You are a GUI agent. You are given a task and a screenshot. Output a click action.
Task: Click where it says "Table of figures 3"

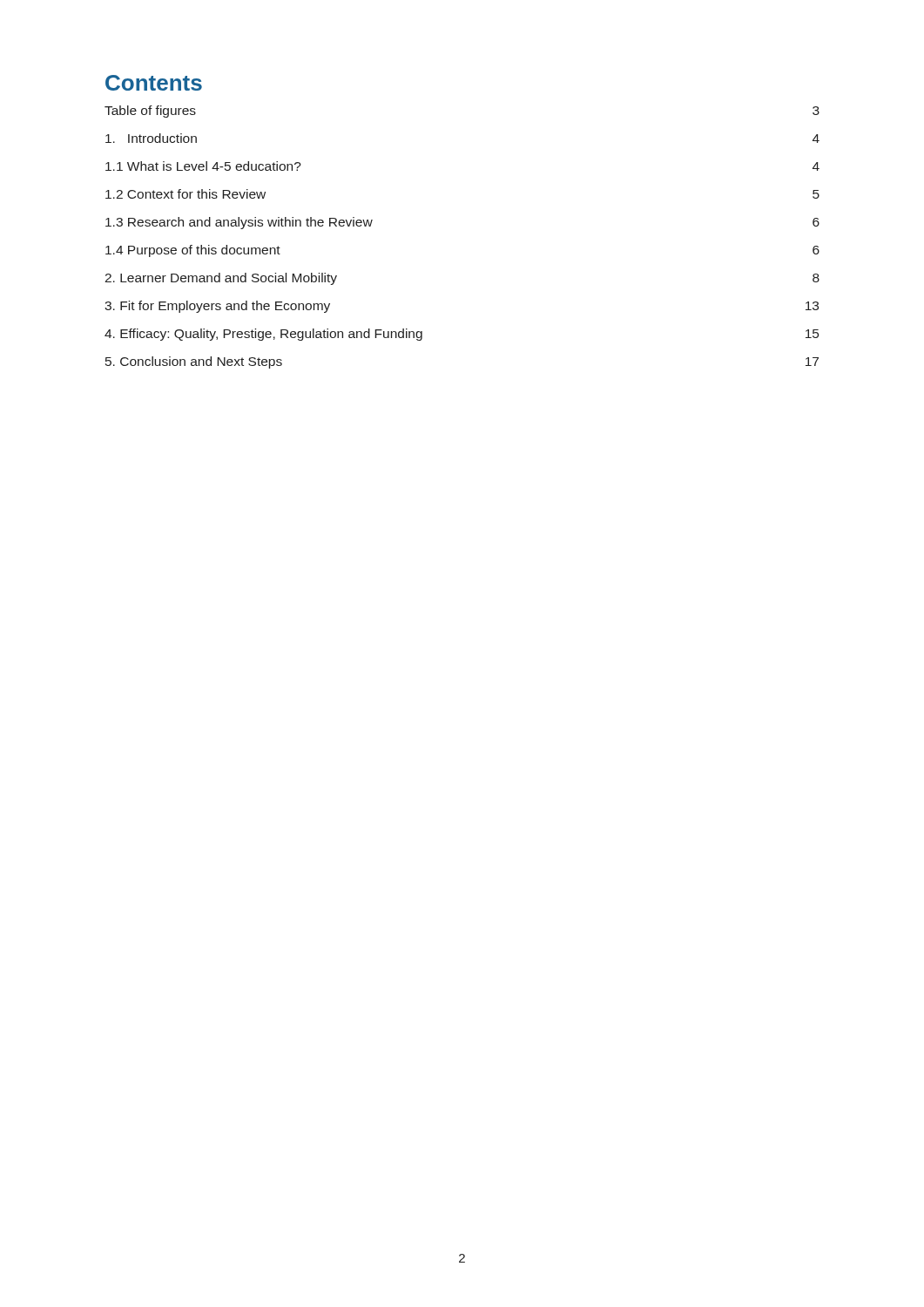pos(150,111)
